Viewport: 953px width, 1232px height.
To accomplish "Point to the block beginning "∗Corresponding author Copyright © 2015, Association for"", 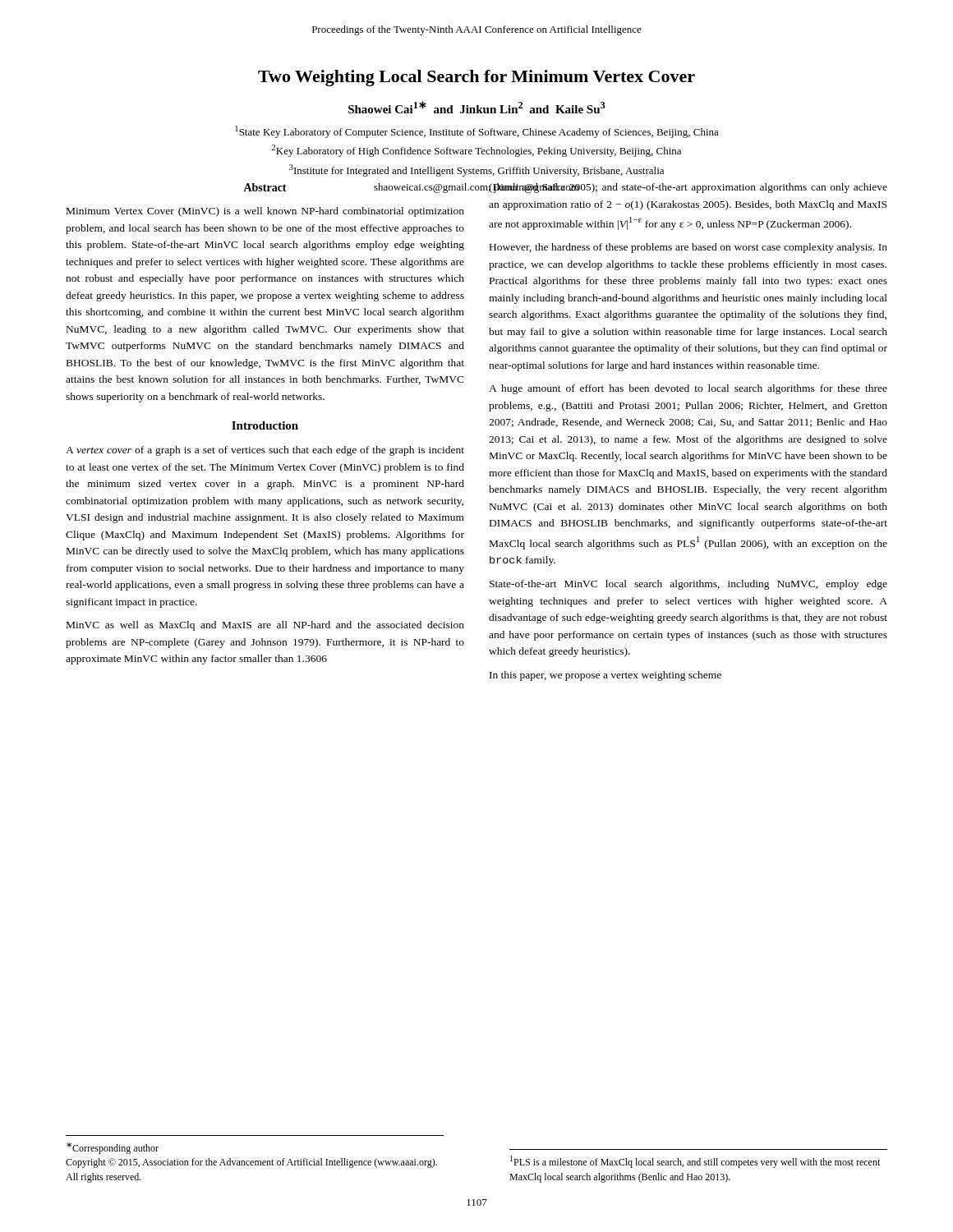I will [252, 1161].
